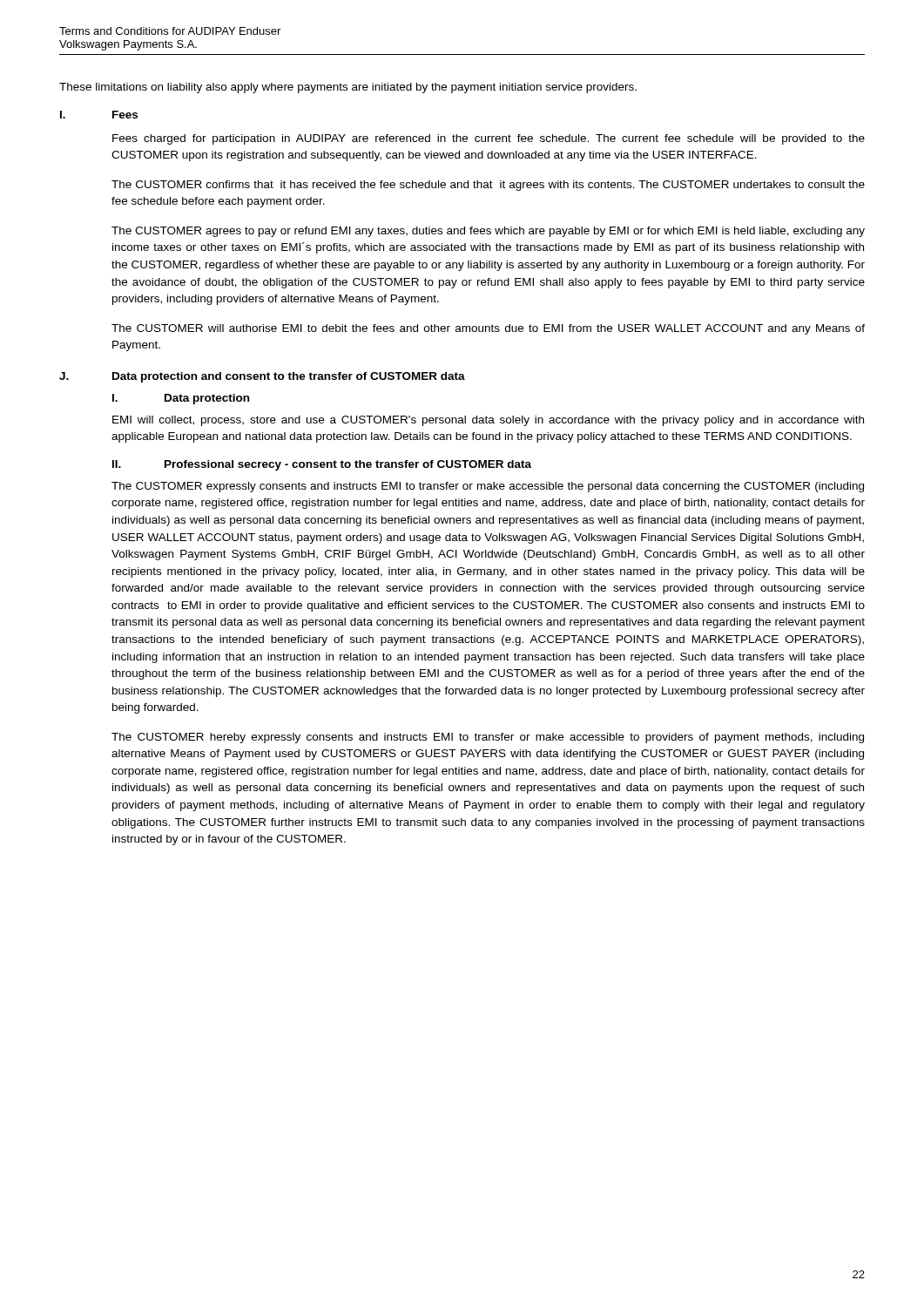Select the passage starting "Fees charged for participation in AUDIPAY are"
This screenshot has height=1307, width=924.
[x=488, y=146]
